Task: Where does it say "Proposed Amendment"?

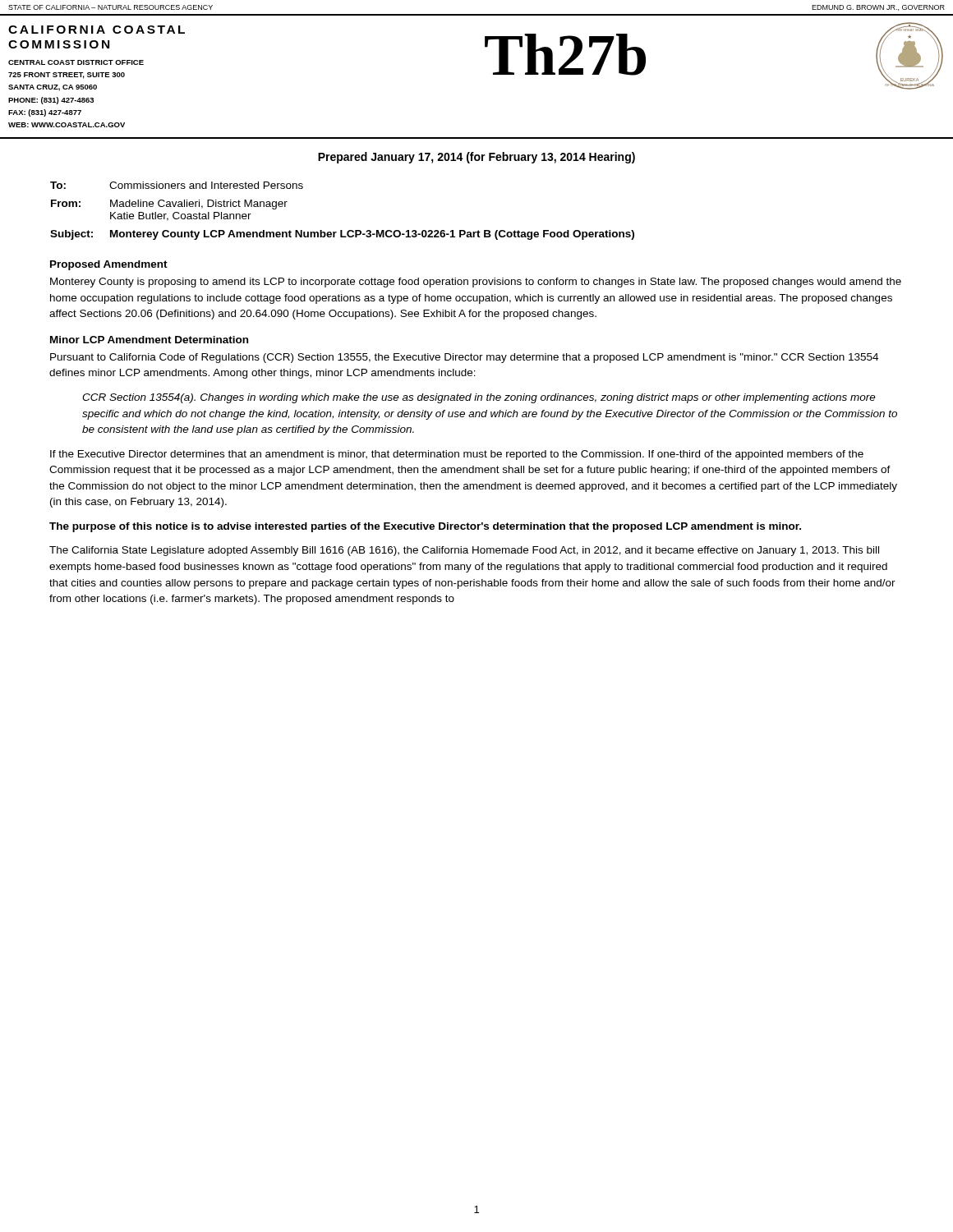Action: [108, 264]
